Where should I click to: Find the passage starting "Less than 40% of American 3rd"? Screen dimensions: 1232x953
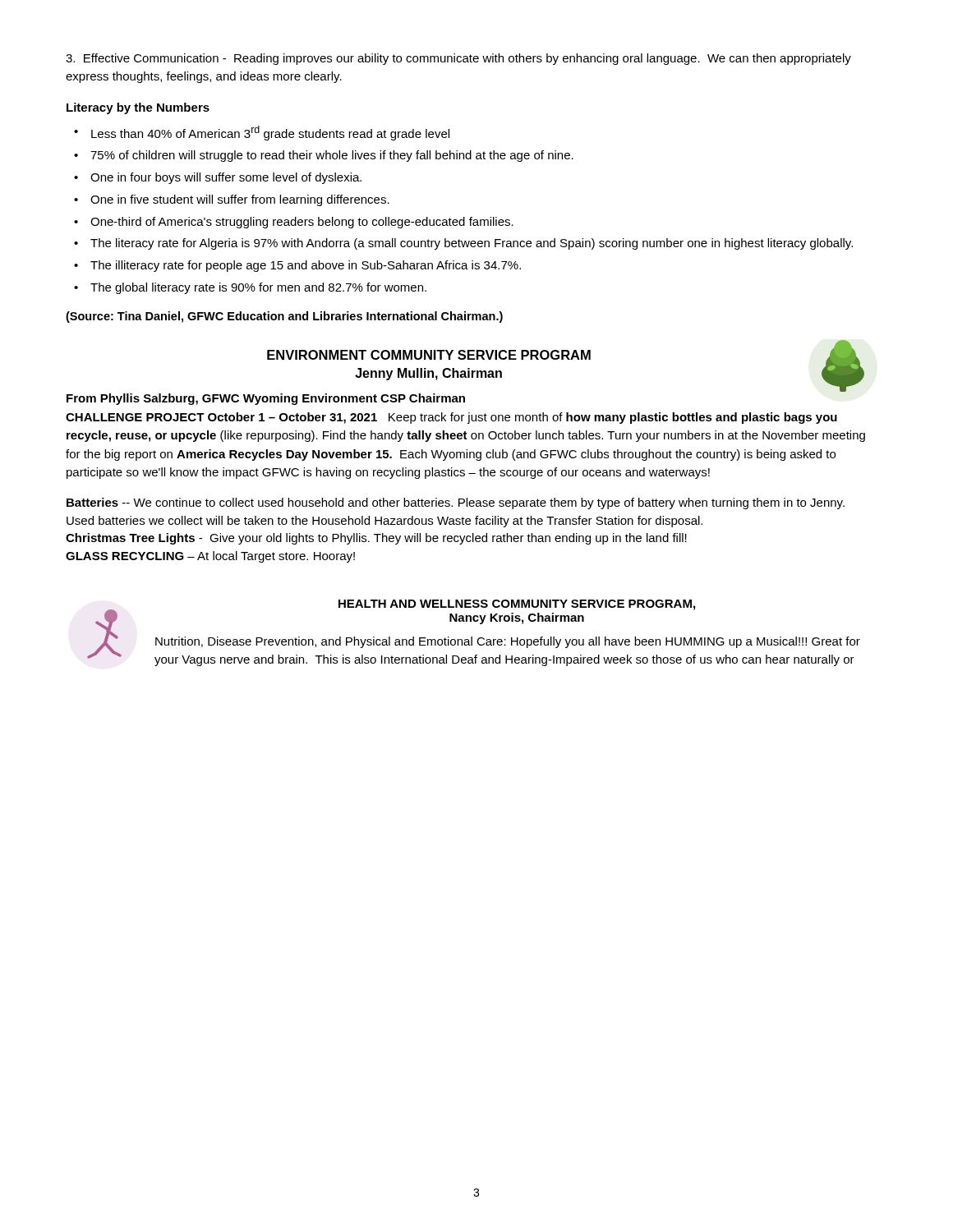pos(270,132)
